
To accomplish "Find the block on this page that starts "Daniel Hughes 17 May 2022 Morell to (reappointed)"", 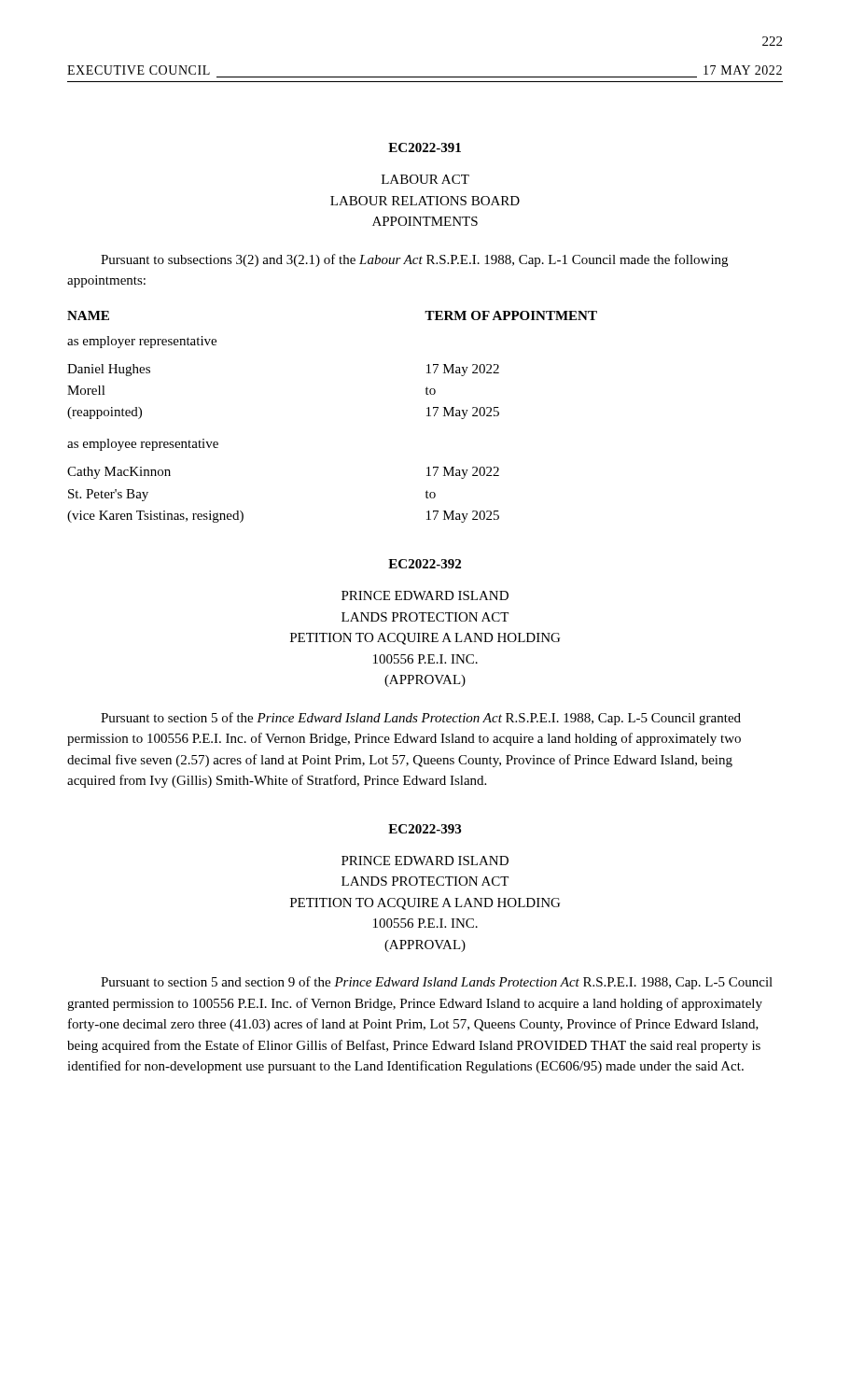I will click(425, 391).
